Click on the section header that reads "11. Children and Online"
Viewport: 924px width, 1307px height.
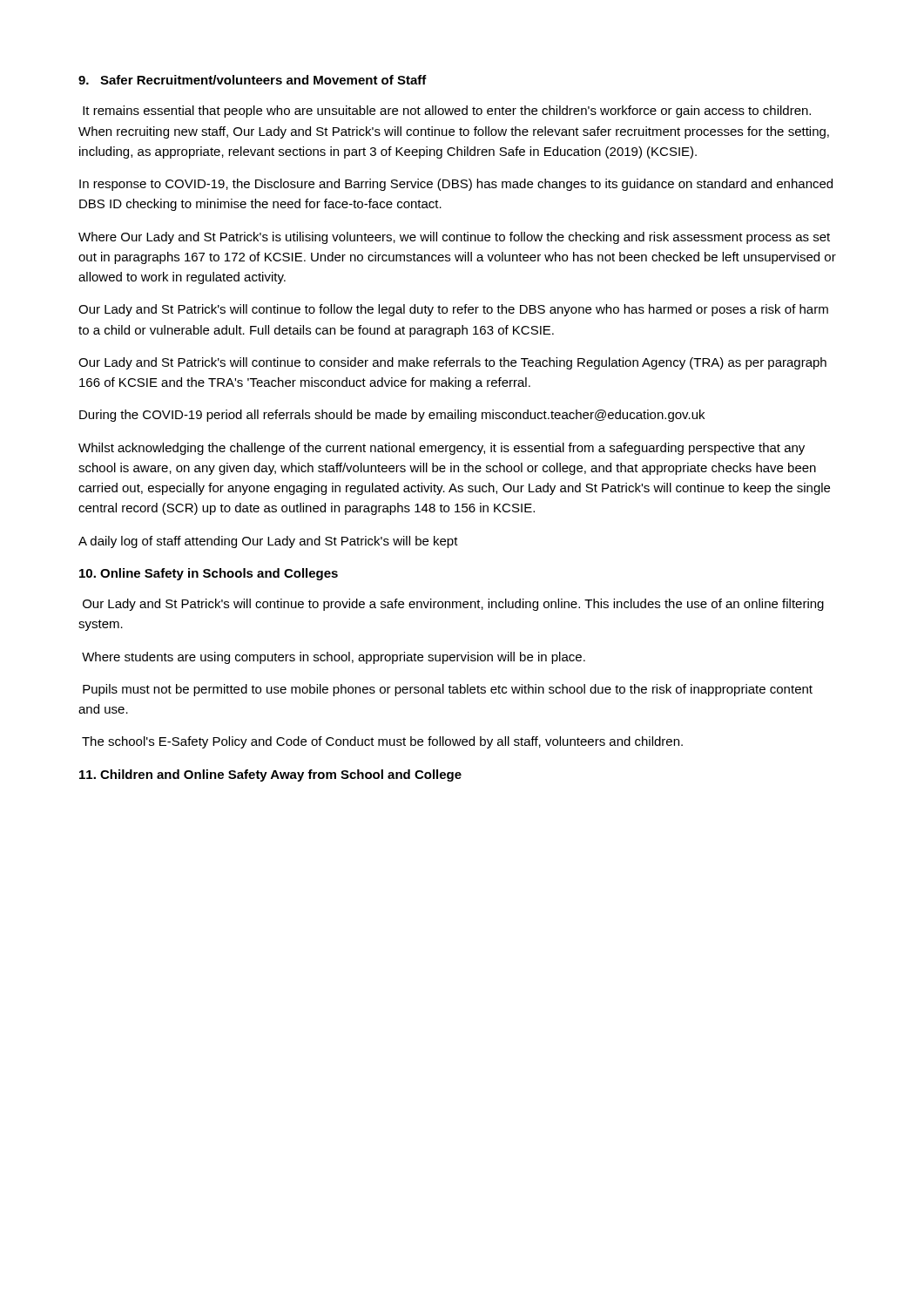point(270,774)
